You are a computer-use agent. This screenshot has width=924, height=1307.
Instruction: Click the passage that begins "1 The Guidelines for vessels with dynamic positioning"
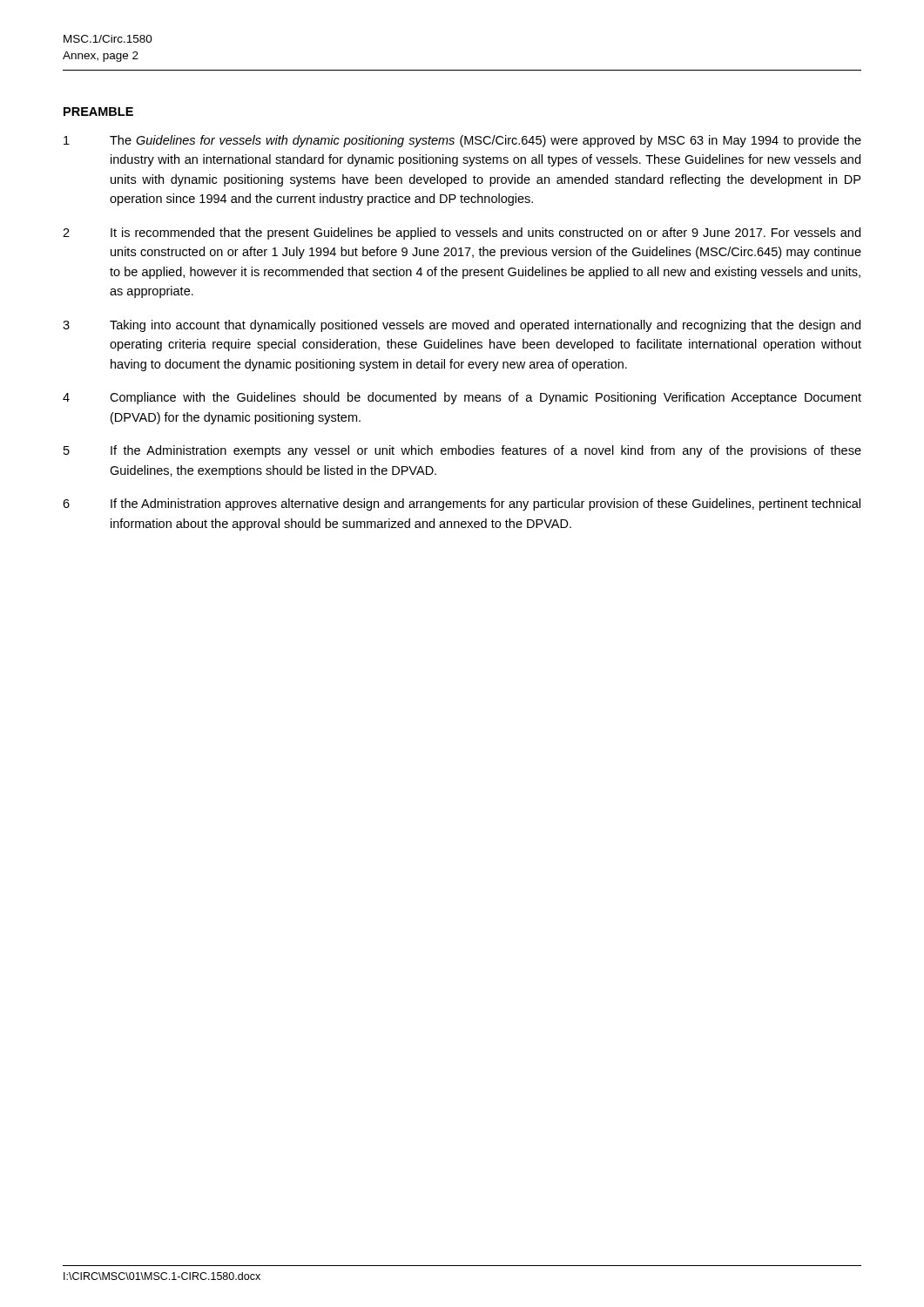(x=462, y=170)
